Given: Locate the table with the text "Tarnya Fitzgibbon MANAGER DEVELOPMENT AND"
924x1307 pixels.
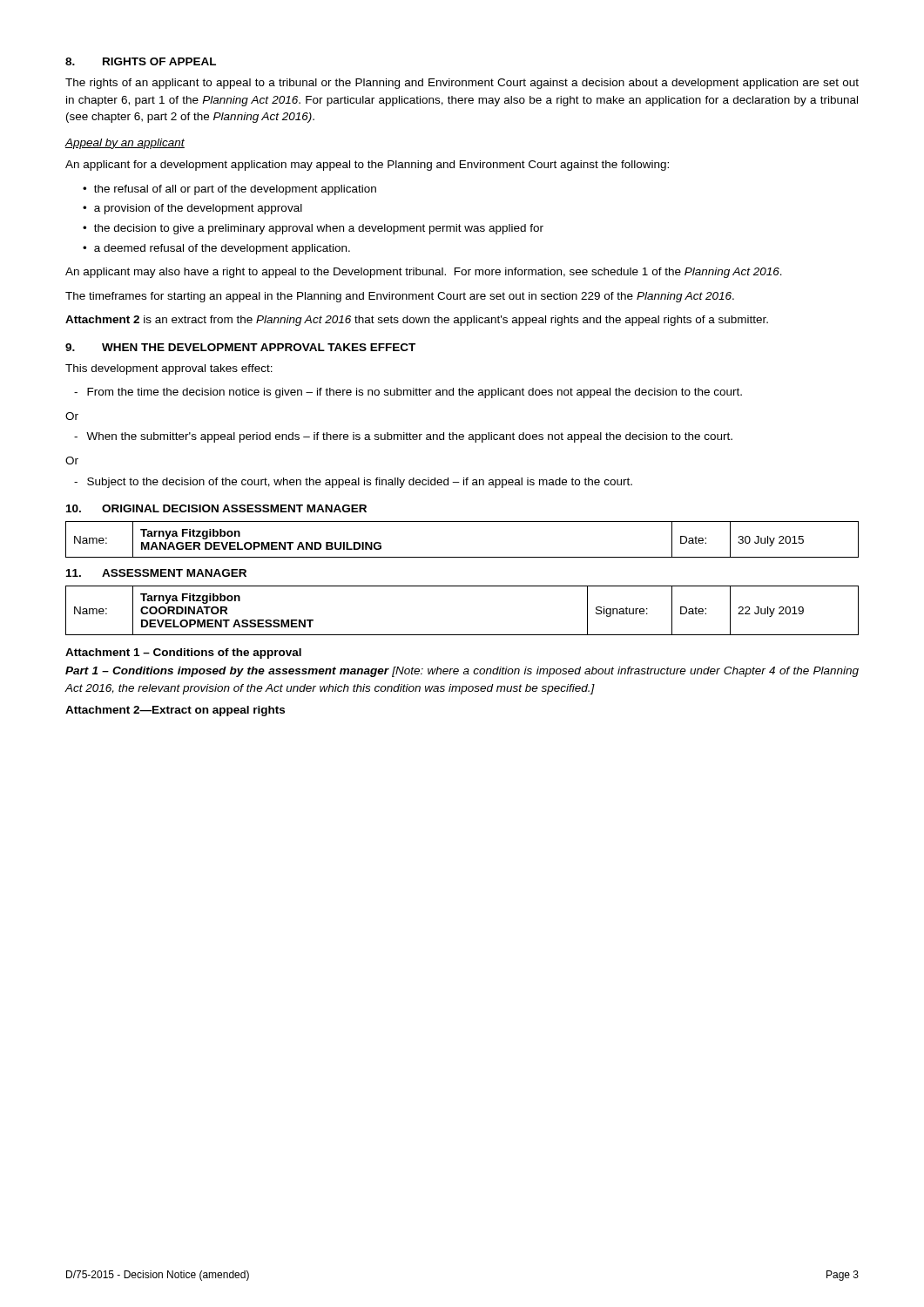Looking at the screenshot, I should [x=462, y=540].
